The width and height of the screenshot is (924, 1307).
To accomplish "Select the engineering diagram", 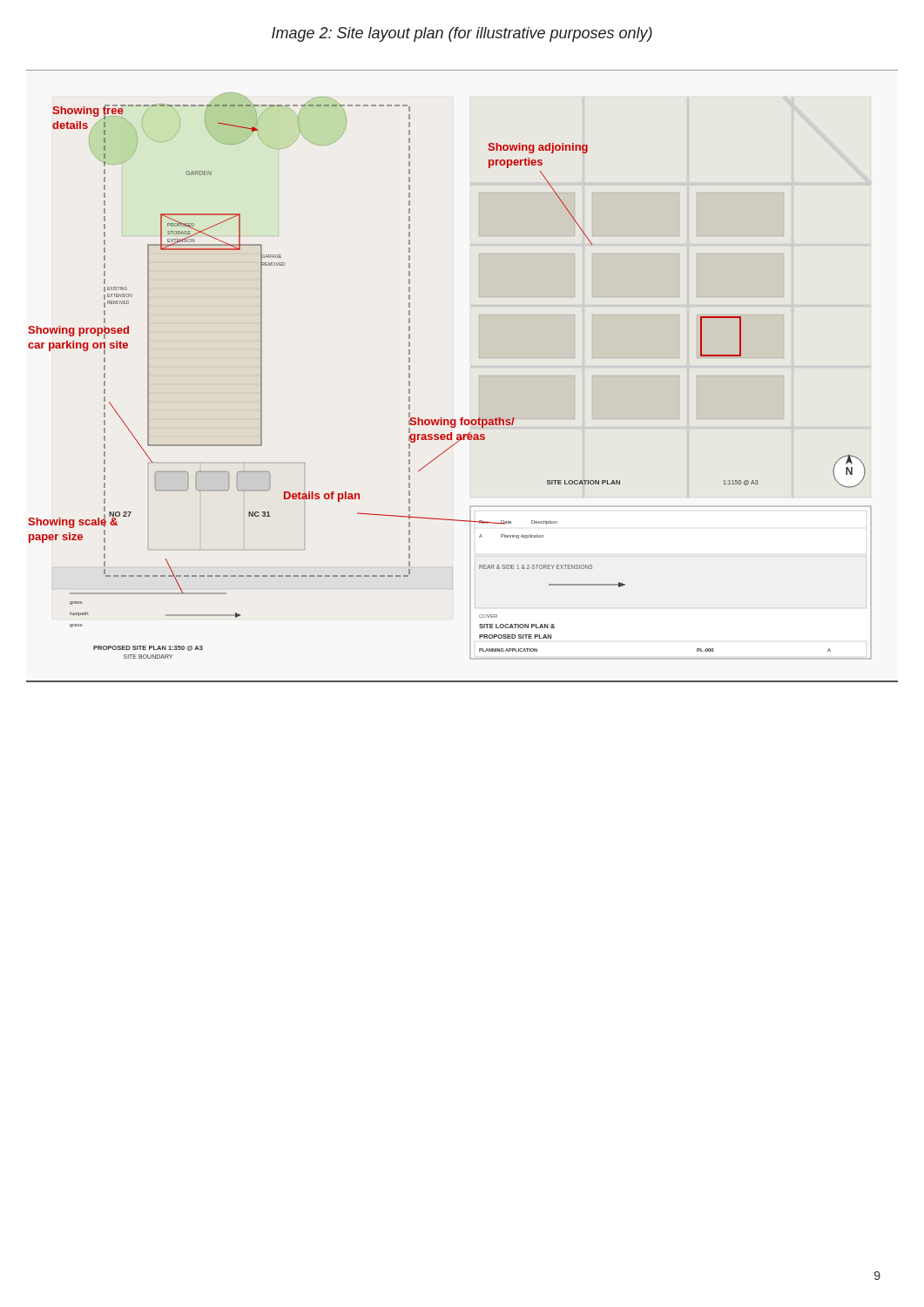I will point(462,376).
